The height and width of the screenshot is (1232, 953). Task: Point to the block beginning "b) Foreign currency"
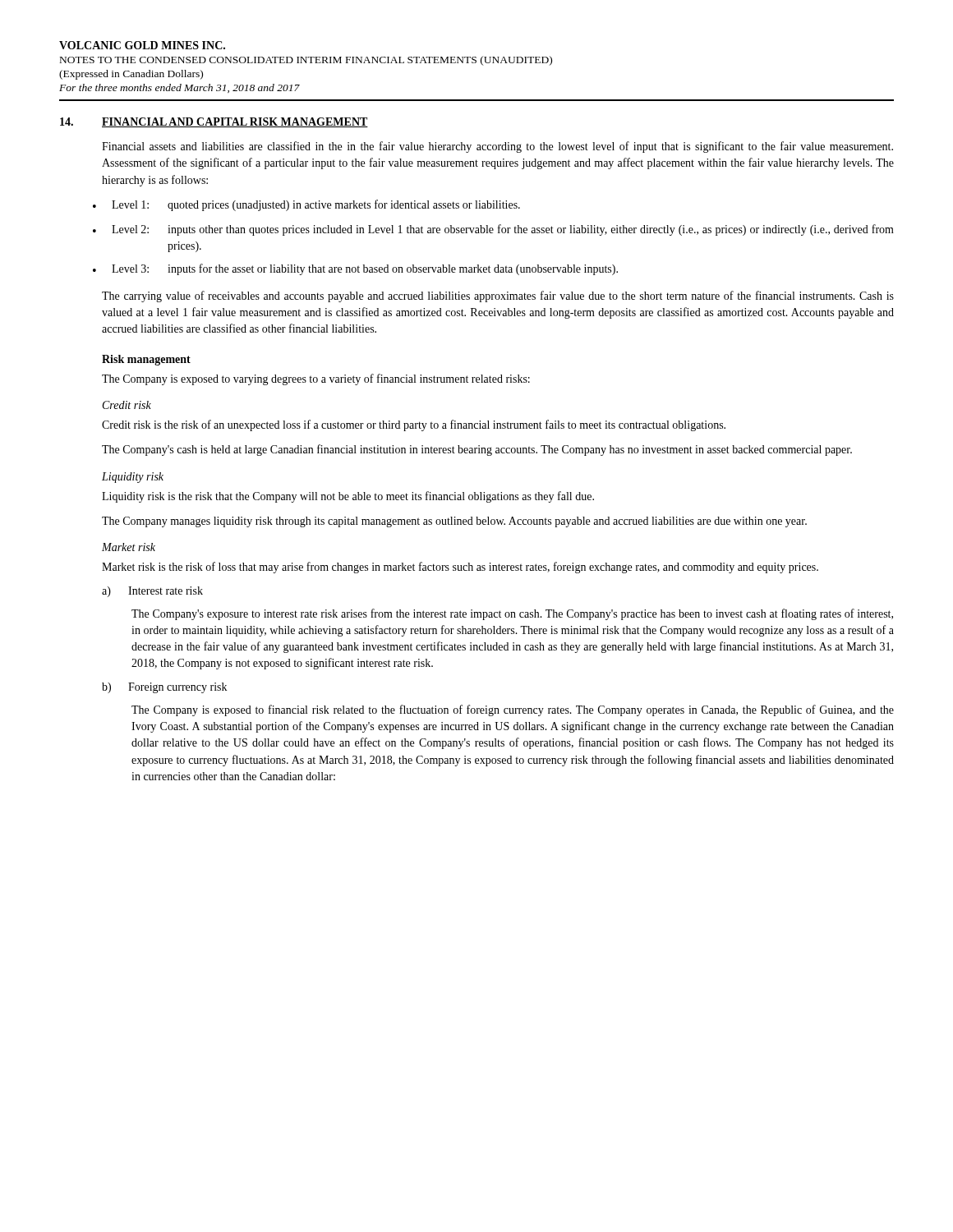pyautogui.click(x=165, y=687)
